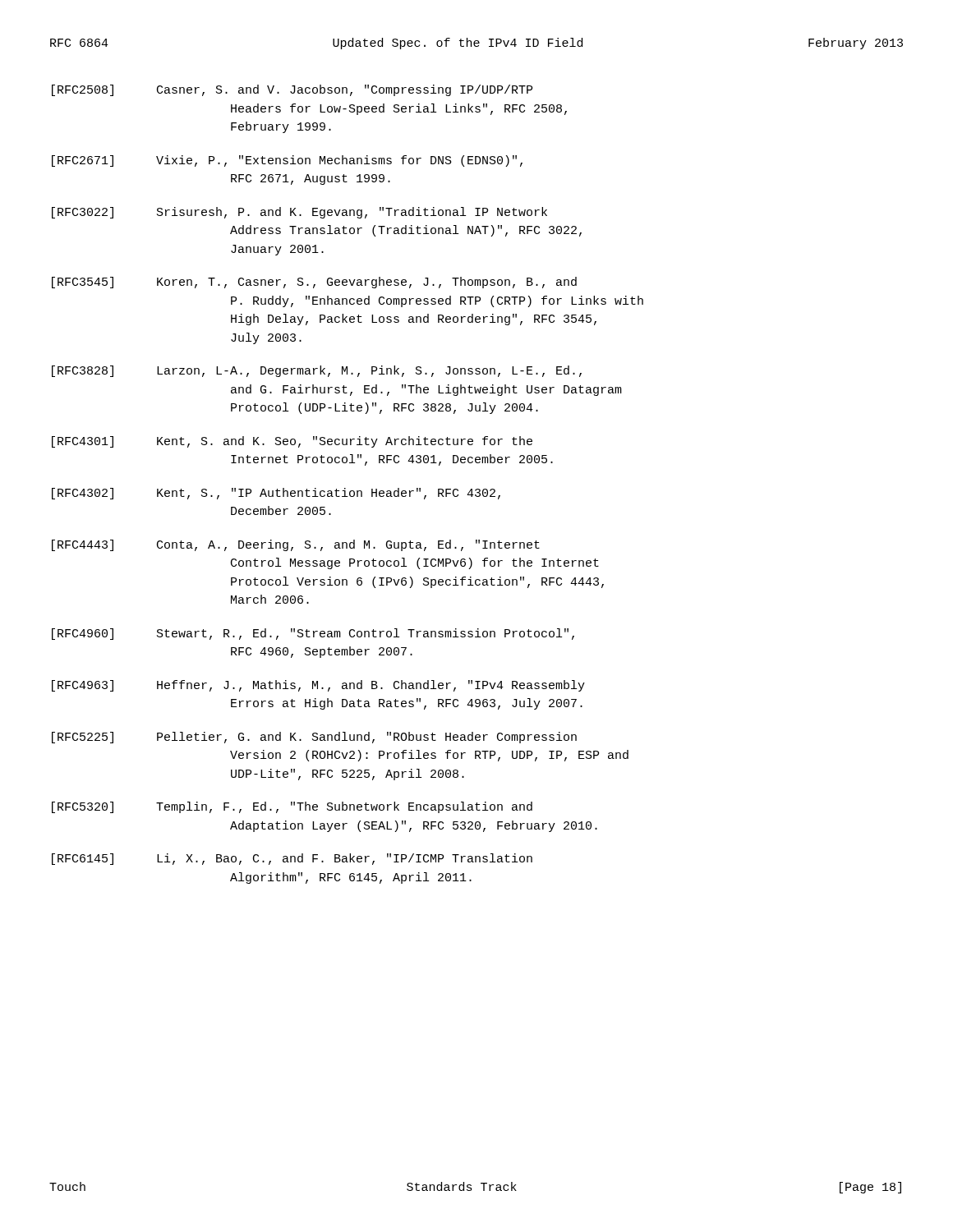The width and height of the screenshot is (953, 1232).
Task: Find the block on this page that starts "[RFC4302] Kent, S., "IP Authentication"
Action: 476,504
